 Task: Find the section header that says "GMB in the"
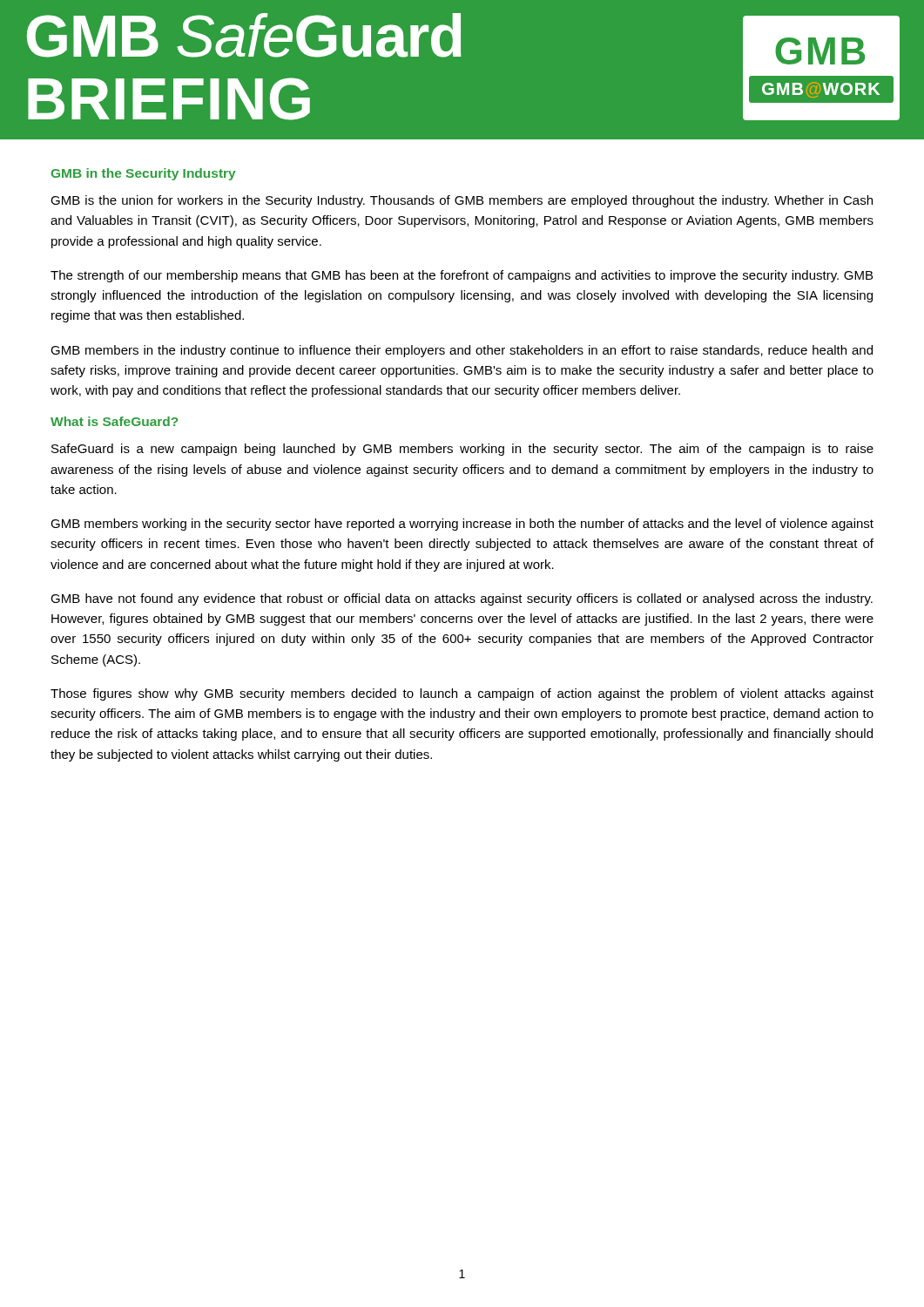(143, 173)
